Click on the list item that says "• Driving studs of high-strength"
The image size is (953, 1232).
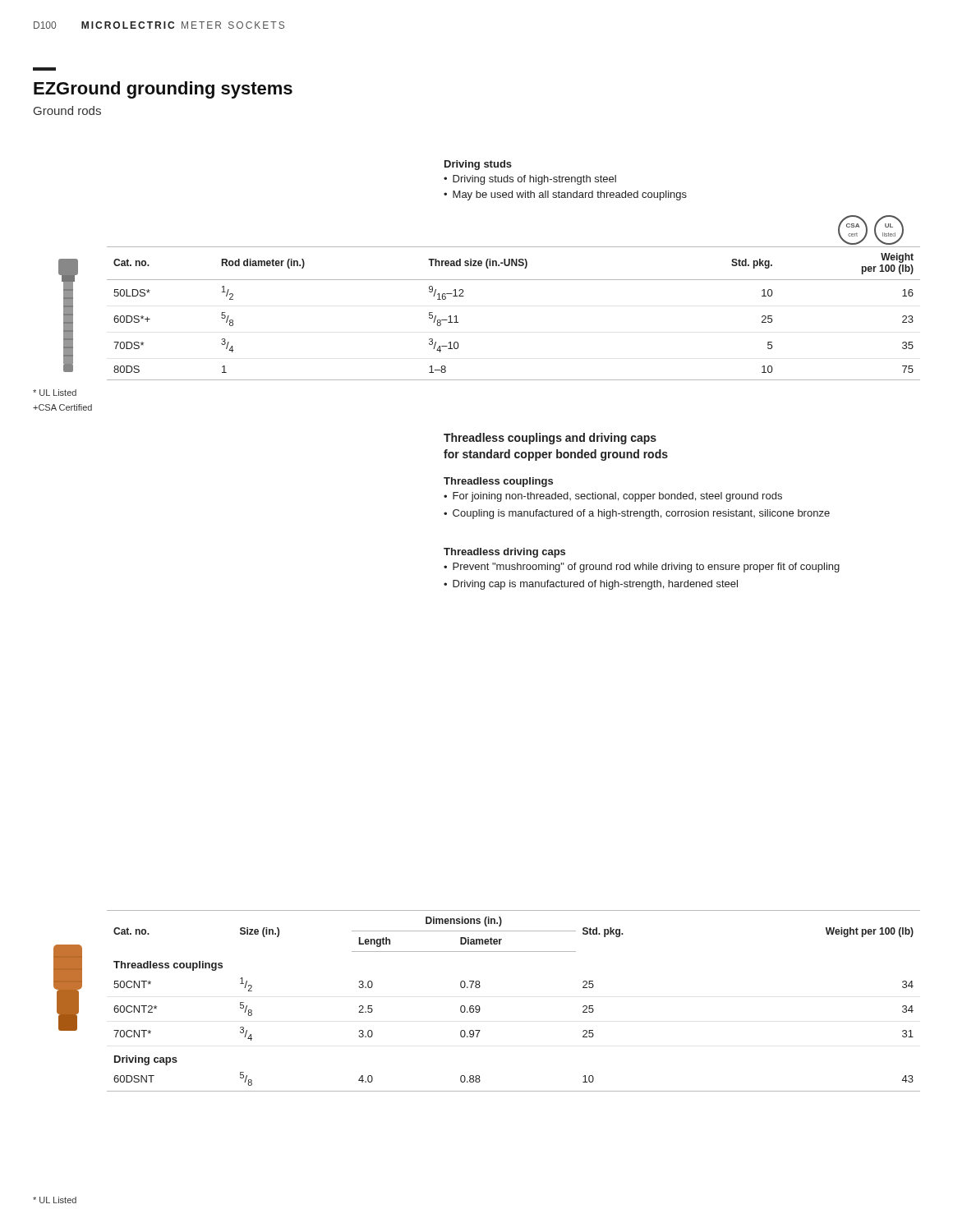coord(530,179)
